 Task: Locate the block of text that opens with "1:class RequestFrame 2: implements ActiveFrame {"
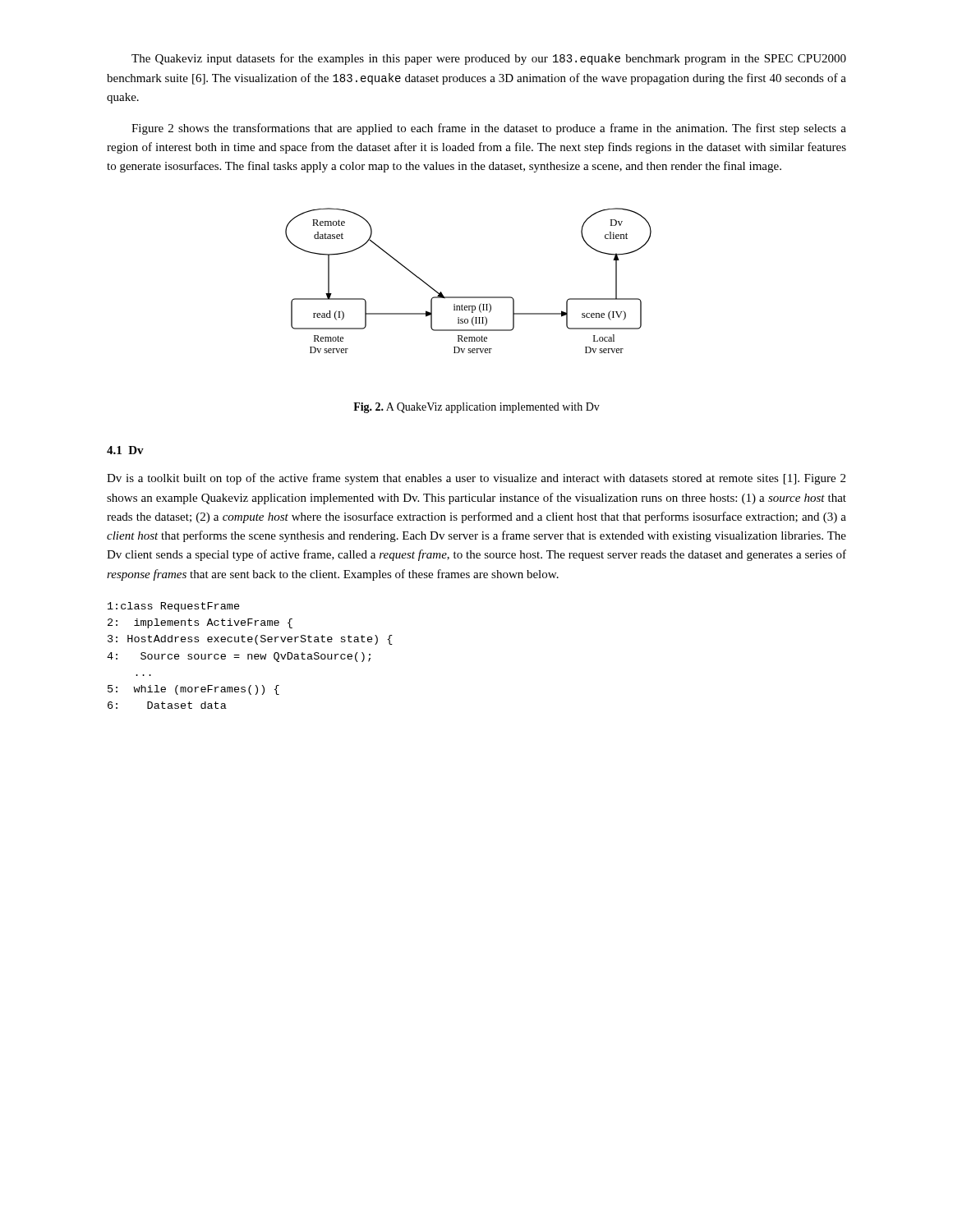tap(250, 656)
